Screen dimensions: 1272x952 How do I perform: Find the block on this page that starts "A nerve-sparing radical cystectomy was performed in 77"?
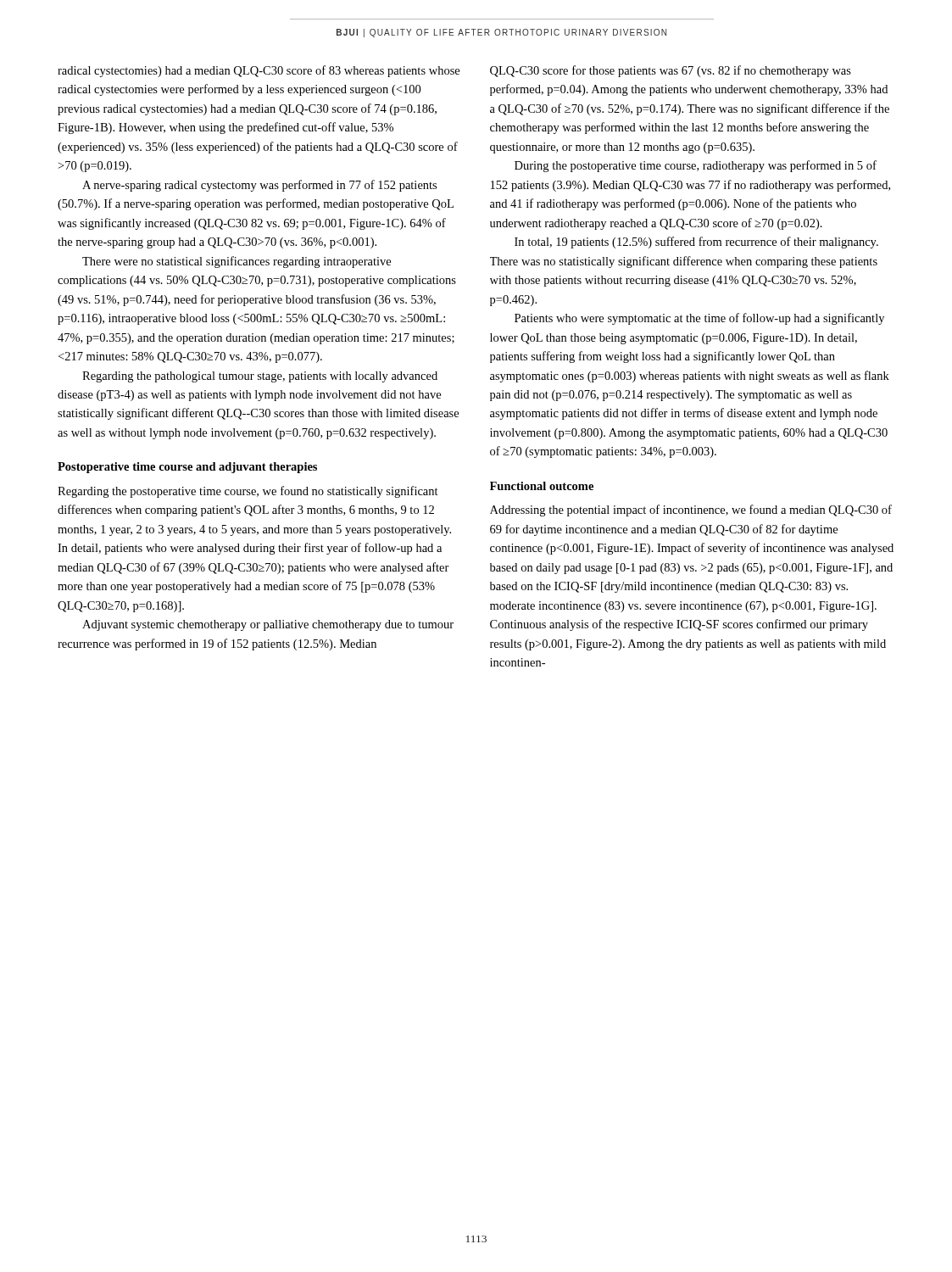click(x=260, y=214)
